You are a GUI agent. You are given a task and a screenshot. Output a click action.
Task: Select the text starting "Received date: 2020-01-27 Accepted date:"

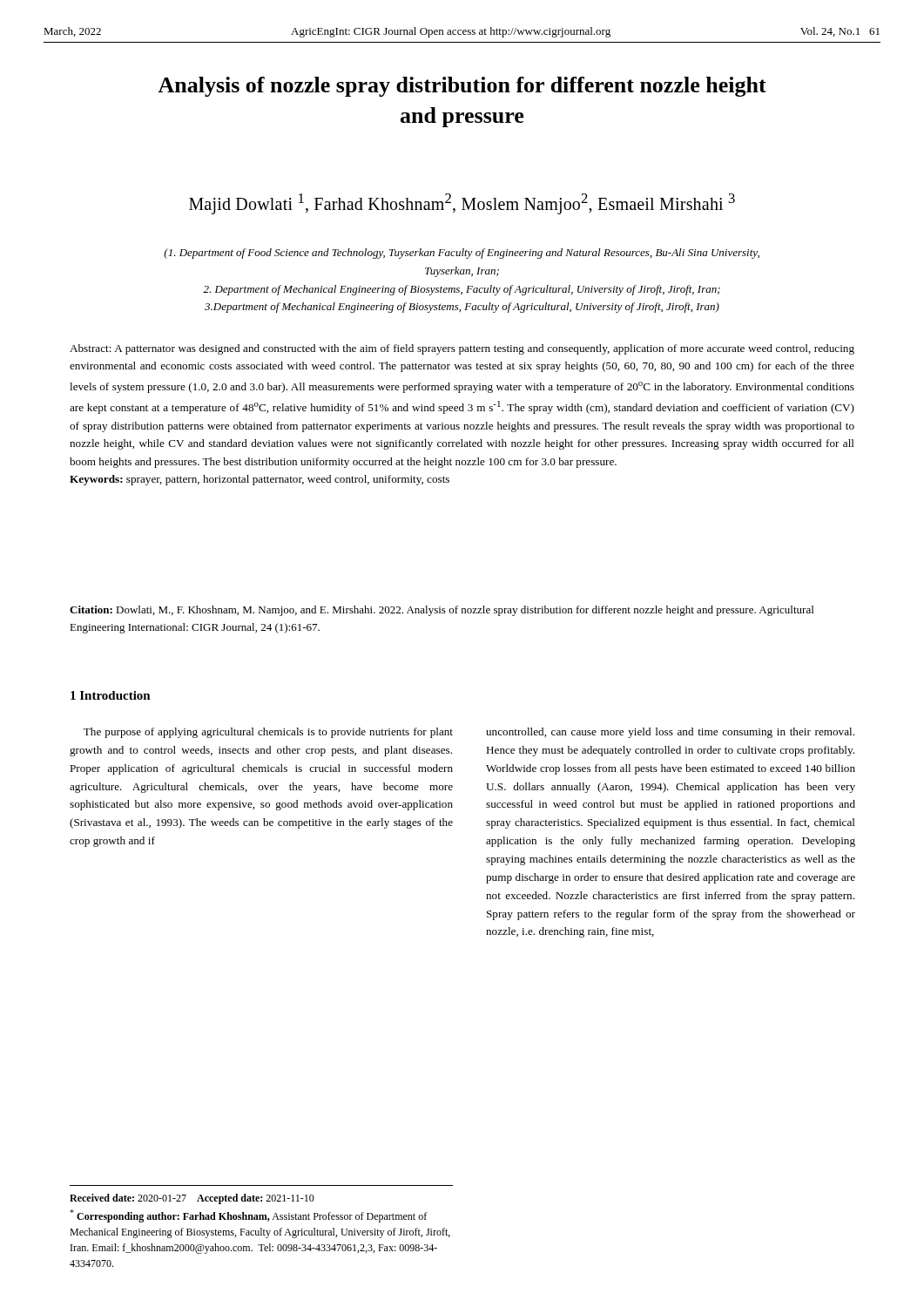coord(260,1231)
